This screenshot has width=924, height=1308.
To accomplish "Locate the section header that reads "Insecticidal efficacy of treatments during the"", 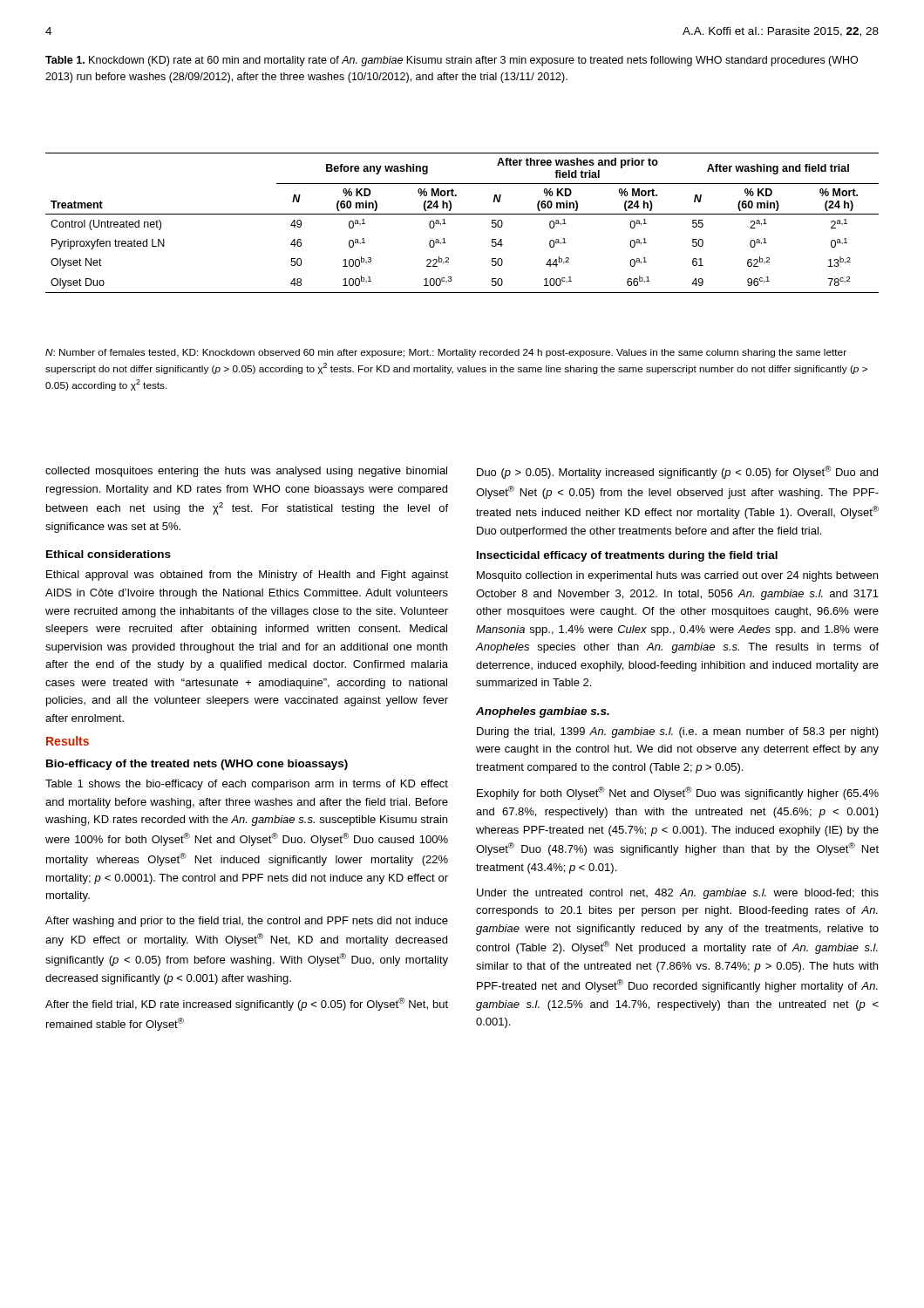I will (627, 555).
